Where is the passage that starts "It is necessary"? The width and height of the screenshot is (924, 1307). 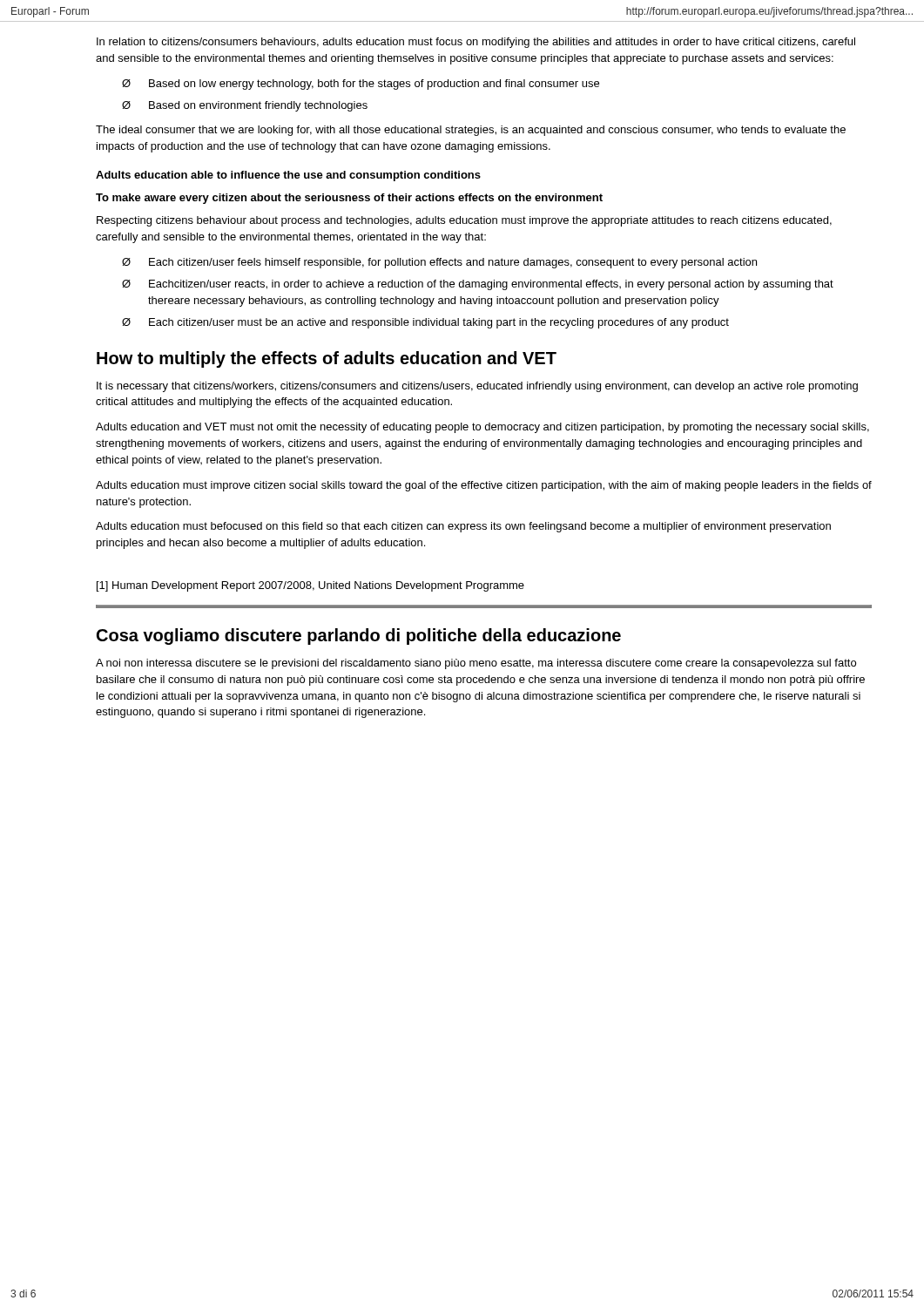click(x=477, y=393)
